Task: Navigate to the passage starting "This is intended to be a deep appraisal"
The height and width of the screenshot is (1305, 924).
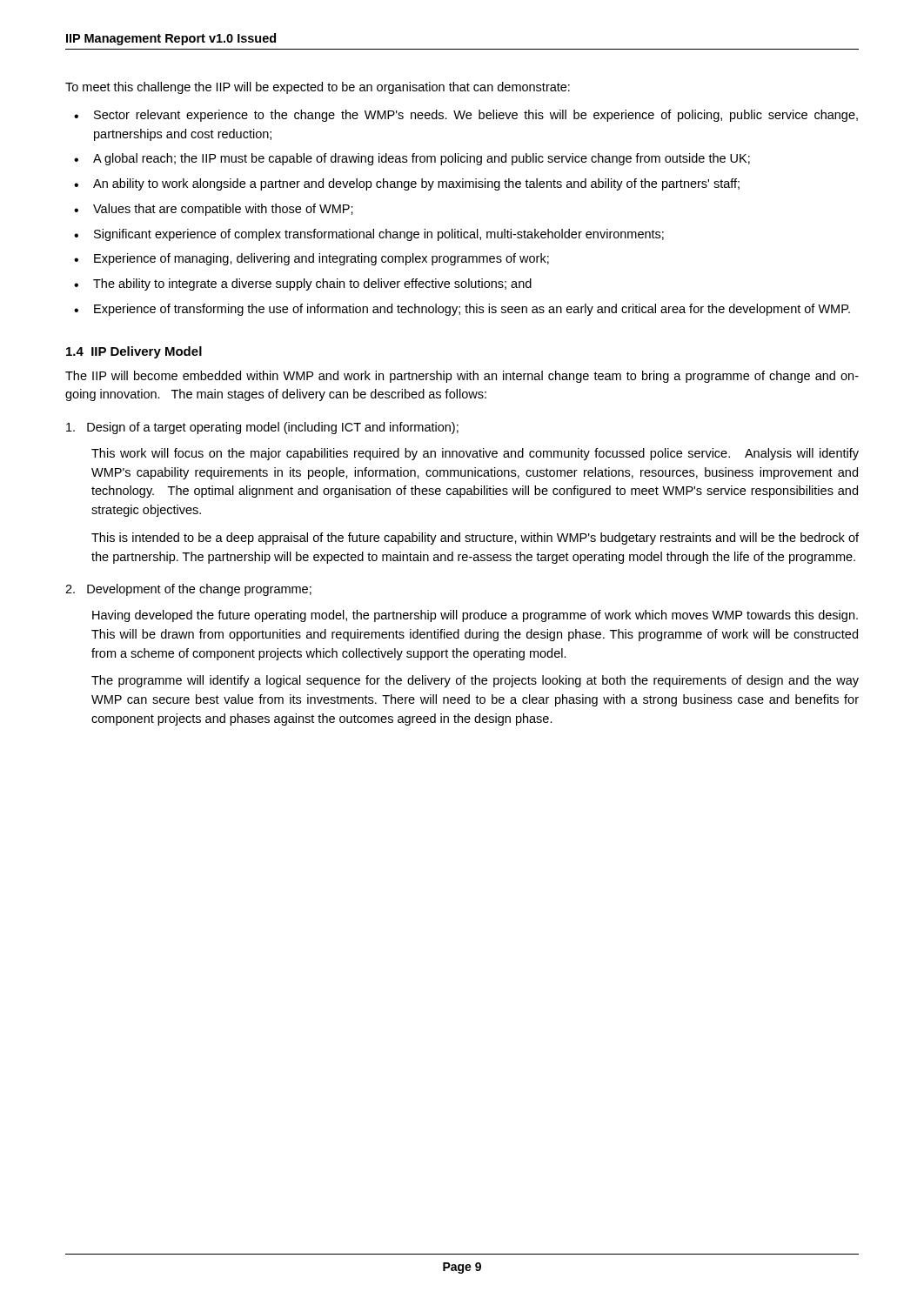Action: click(475, 547)
